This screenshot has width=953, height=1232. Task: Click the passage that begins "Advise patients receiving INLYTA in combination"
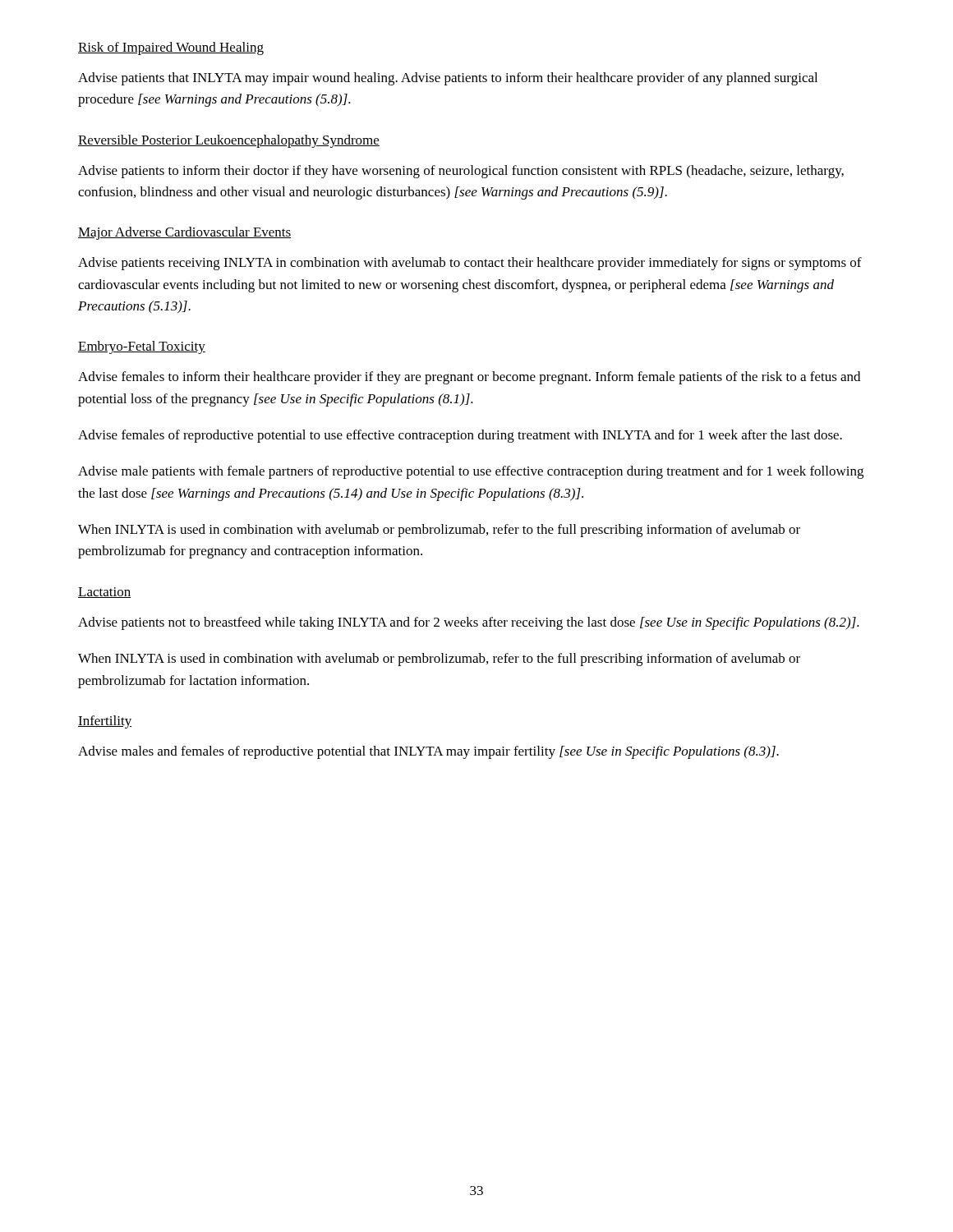point(470,284)
